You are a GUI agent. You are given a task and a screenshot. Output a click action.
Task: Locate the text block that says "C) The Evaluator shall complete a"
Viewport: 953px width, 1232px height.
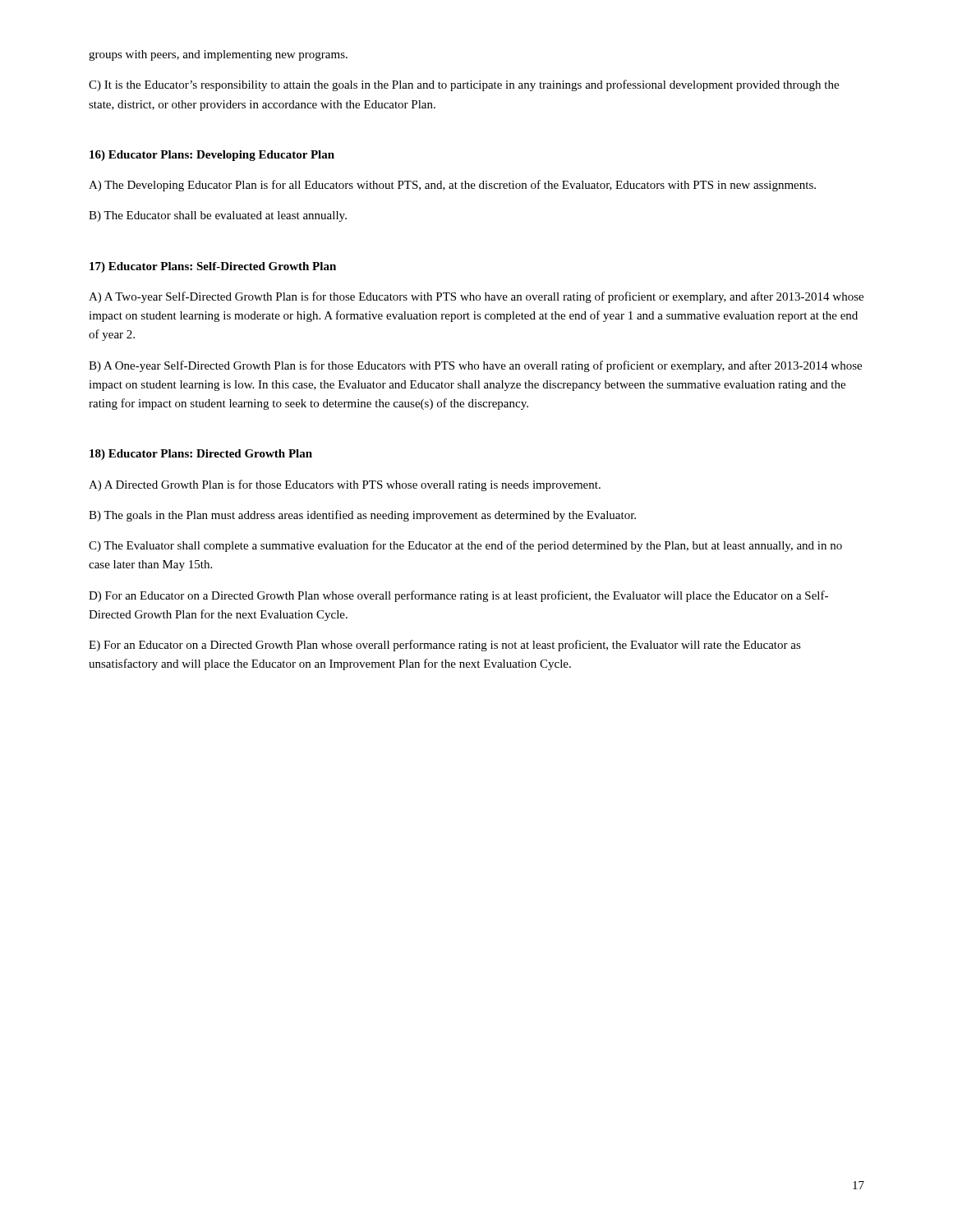pos(465,555)
